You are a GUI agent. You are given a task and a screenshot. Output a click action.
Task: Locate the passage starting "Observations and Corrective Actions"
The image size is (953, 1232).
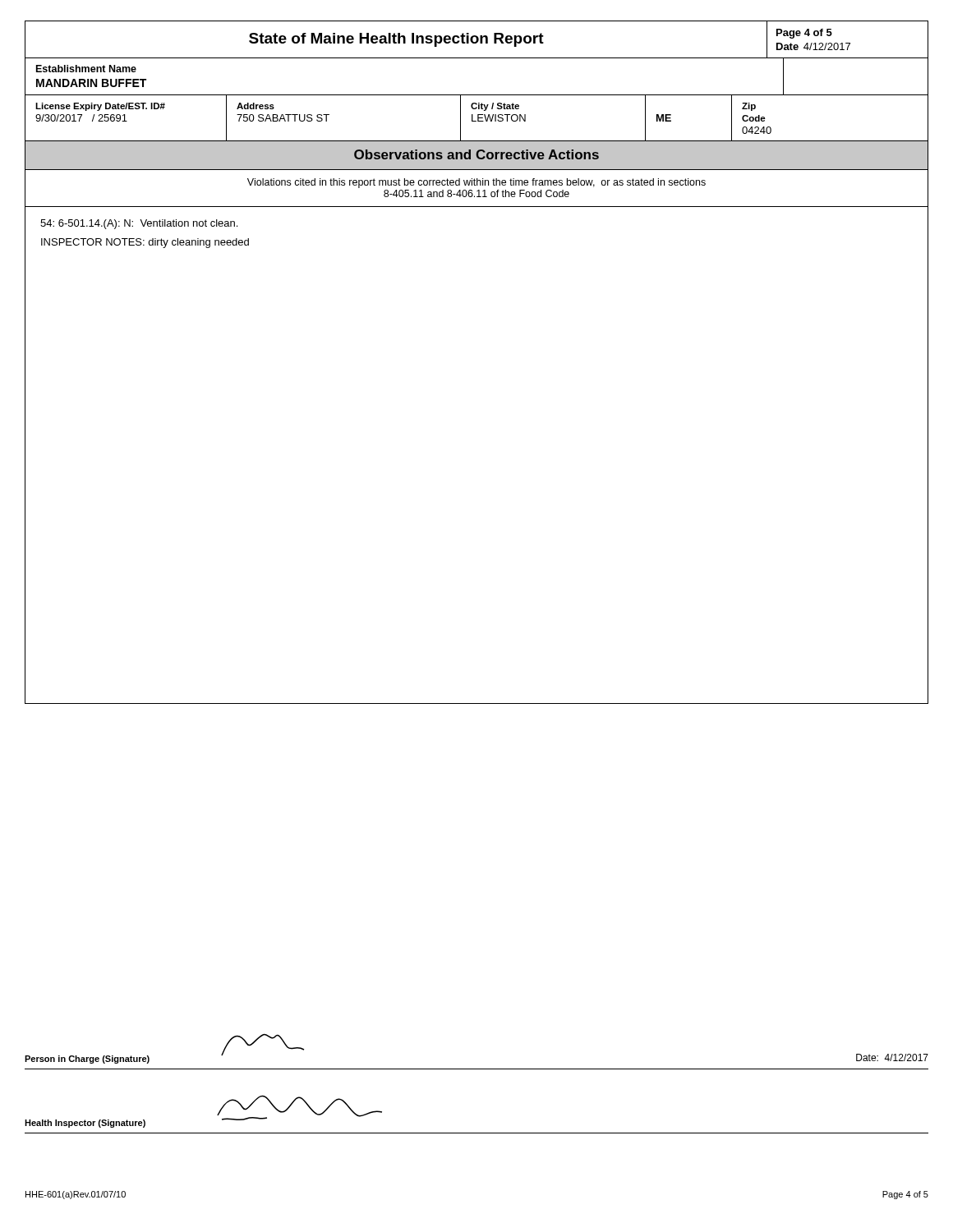tap(476, 155)
